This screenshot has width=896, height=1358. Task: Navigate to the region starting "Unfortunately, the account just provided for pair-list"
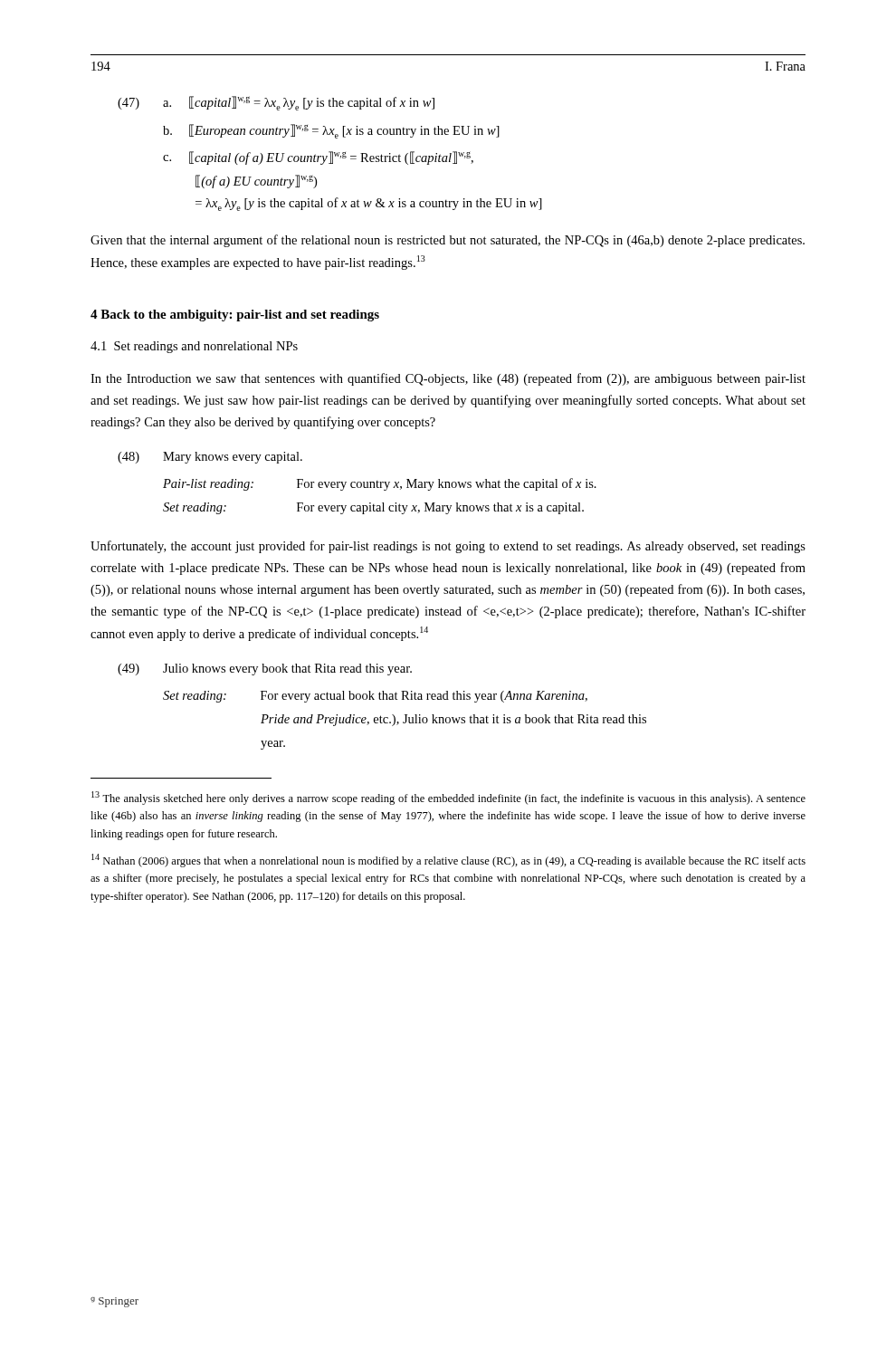coord(448,590)
